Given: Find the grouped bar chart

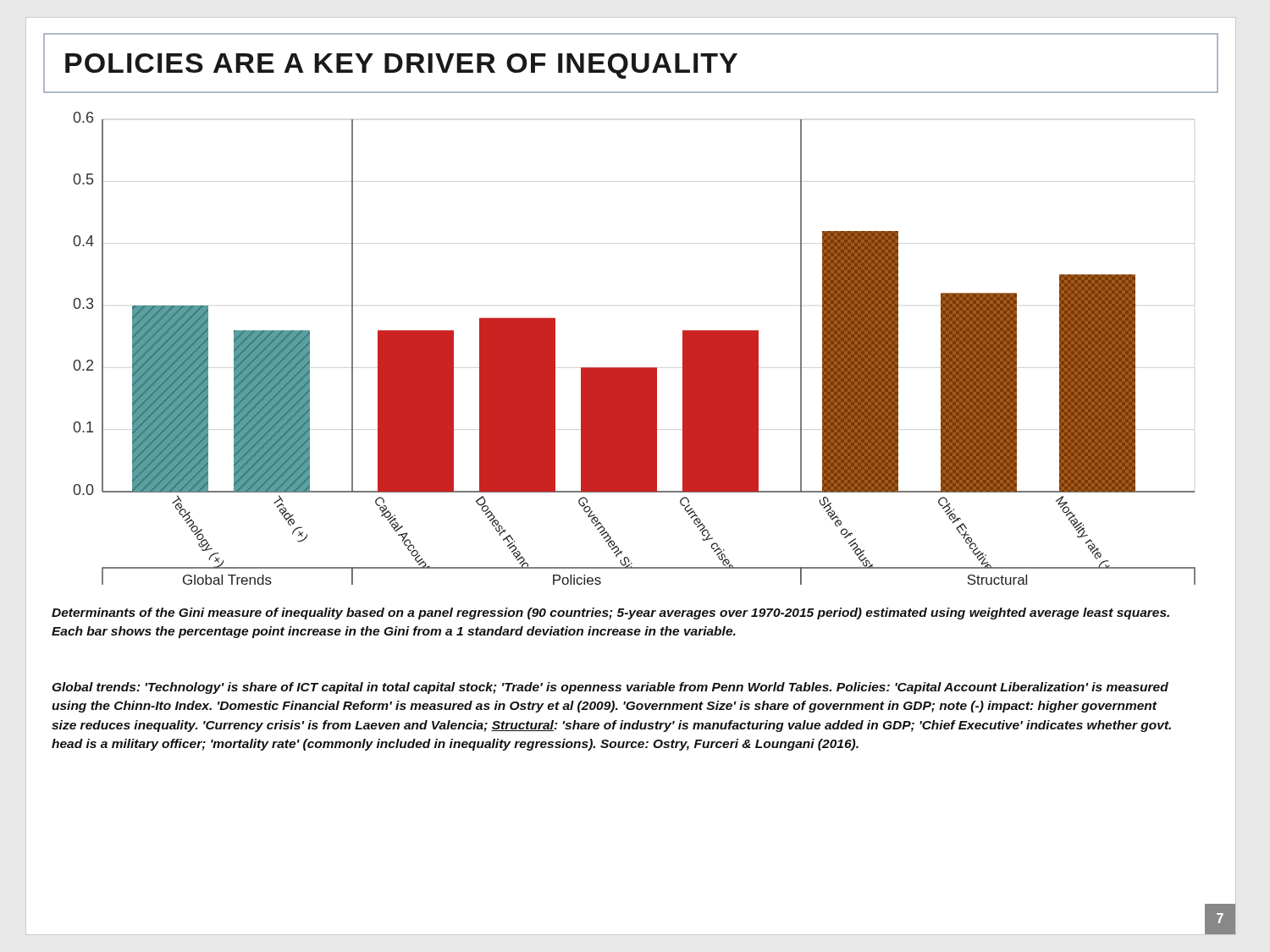Looking at the screenshot, I should [631, 348].
